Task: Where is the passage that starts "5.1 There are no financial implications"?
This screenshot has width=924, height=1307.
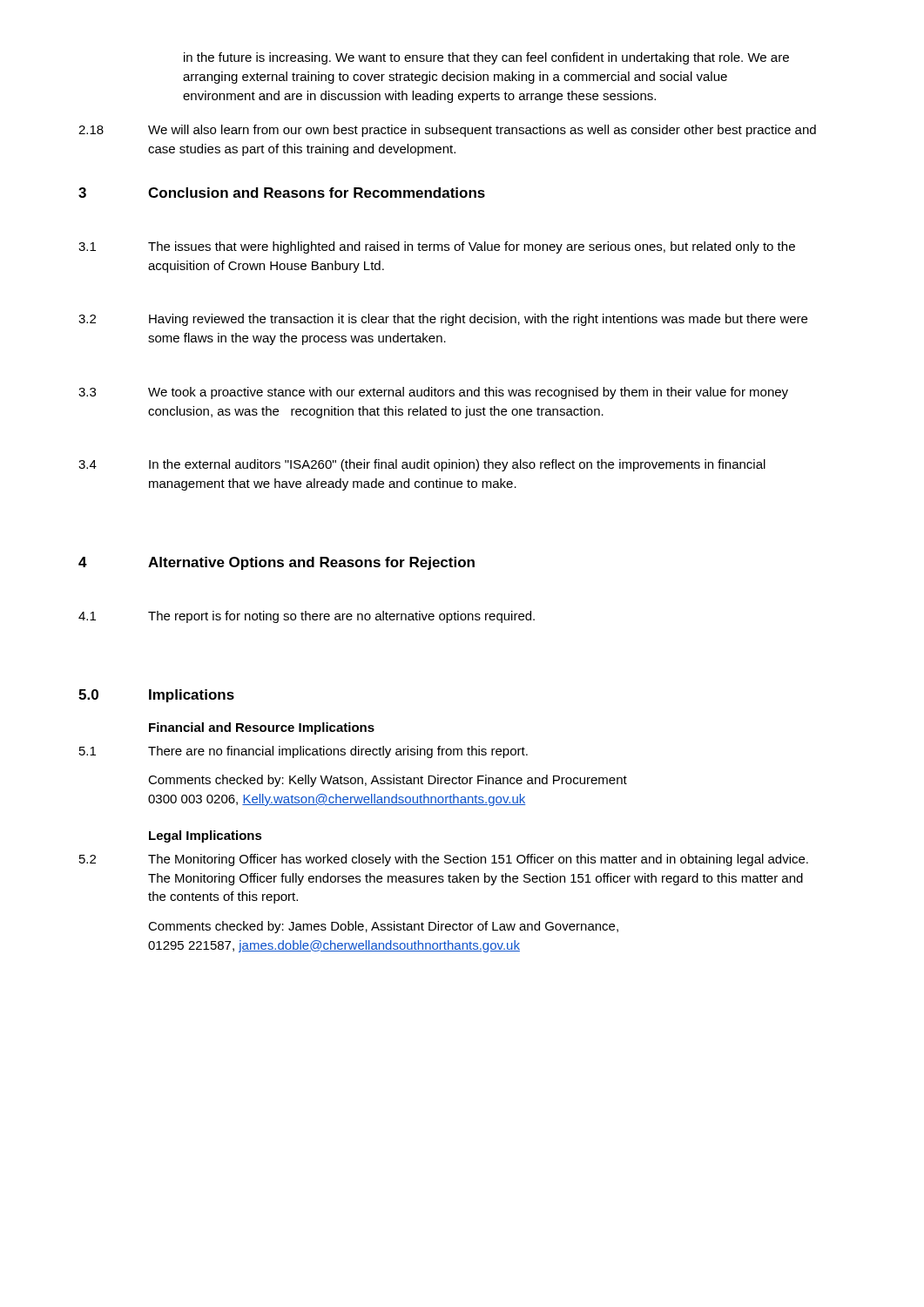Action: pos(462,751)
